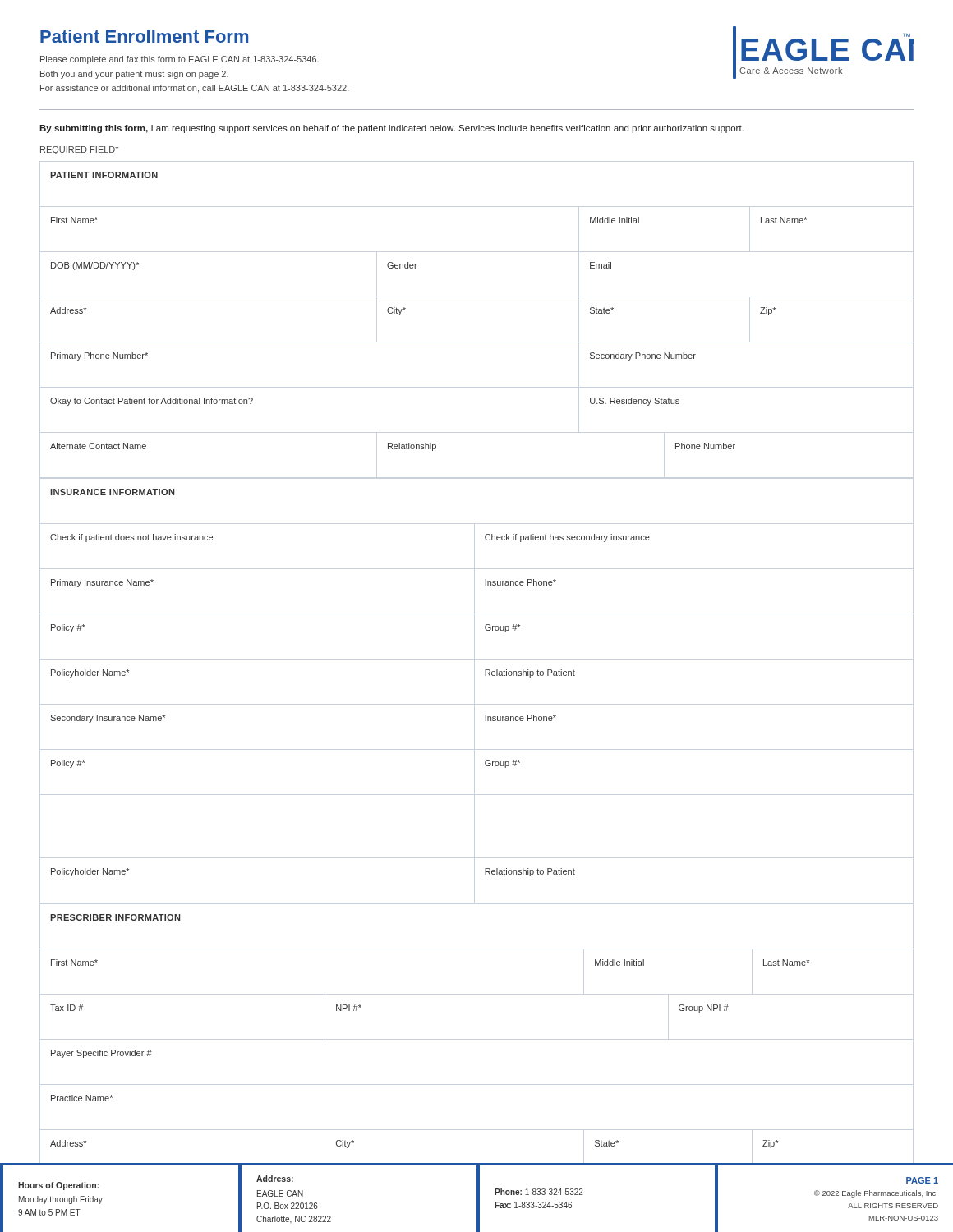Find the table that mentions "Okay to Contact Patient for"
The width and height of the screenshot is (953, 1232).
[x=476, y=319]
